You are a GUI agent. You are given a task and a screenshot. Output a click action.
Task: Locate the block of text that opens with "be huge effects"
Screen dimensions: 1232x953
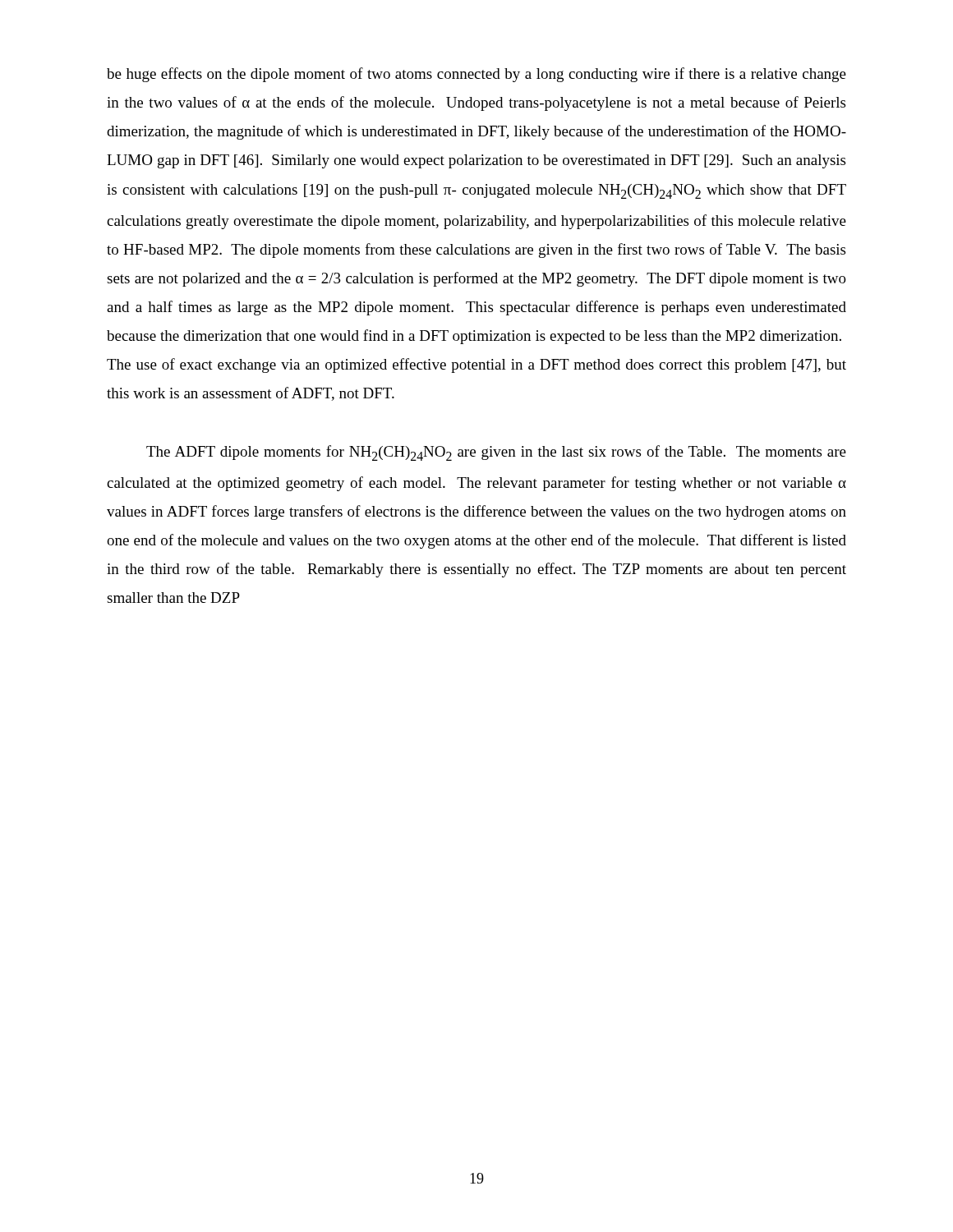pyautogui.click(x=476, y=233)
